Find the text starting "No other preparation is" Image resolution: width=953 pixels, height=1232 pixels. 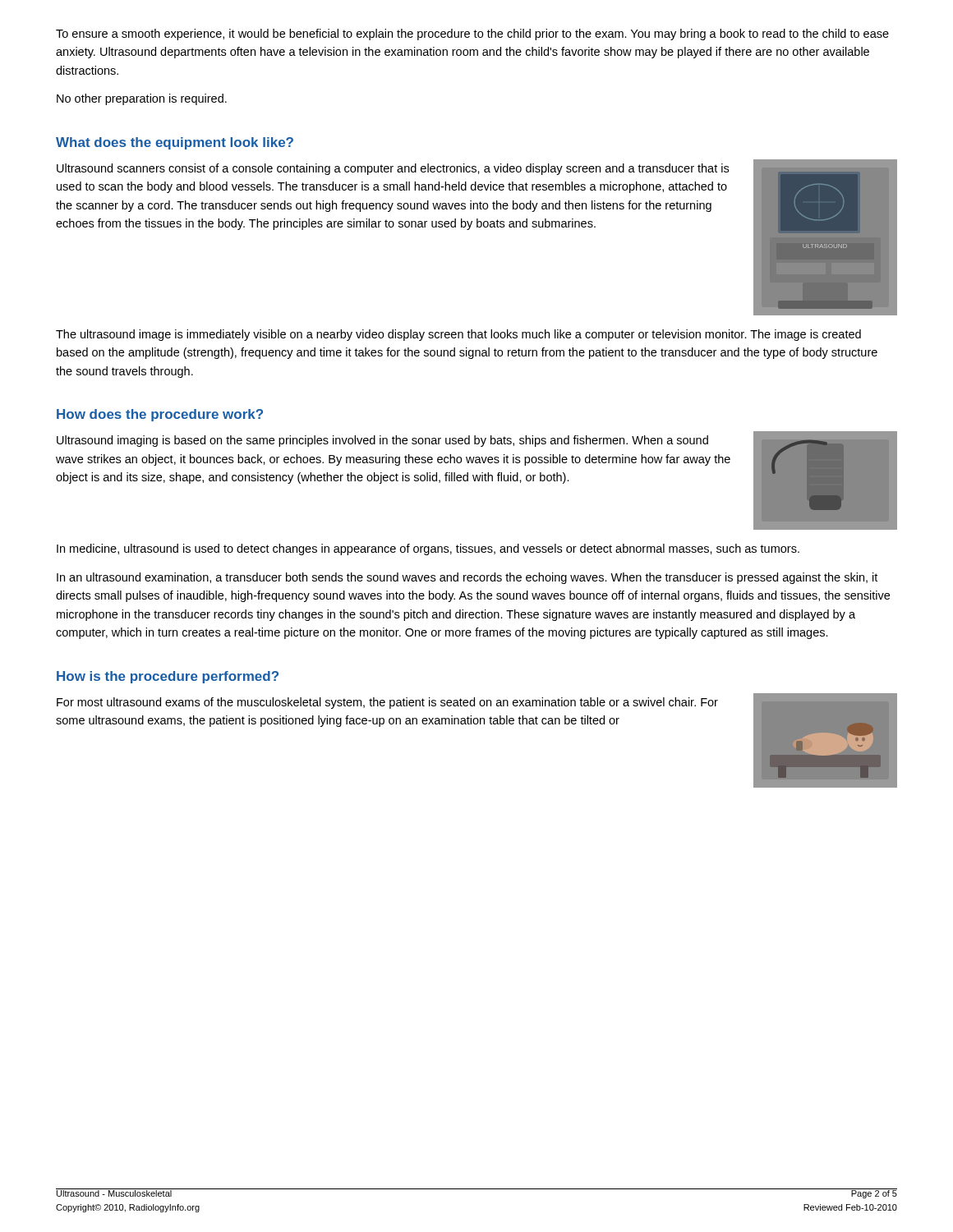[x=142, y=99]
